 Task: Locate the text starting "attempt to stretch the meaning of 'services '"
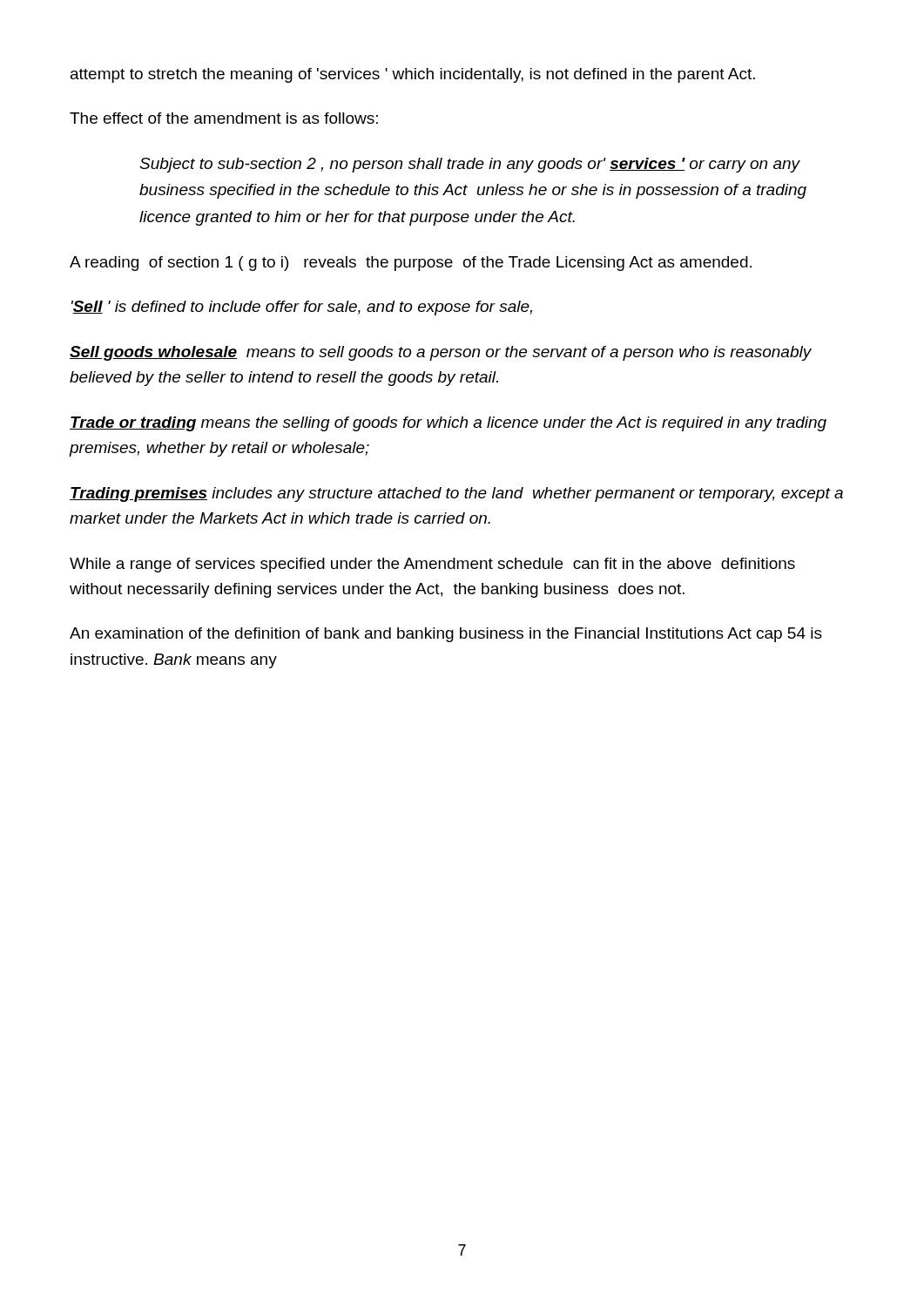click(413, 74)
